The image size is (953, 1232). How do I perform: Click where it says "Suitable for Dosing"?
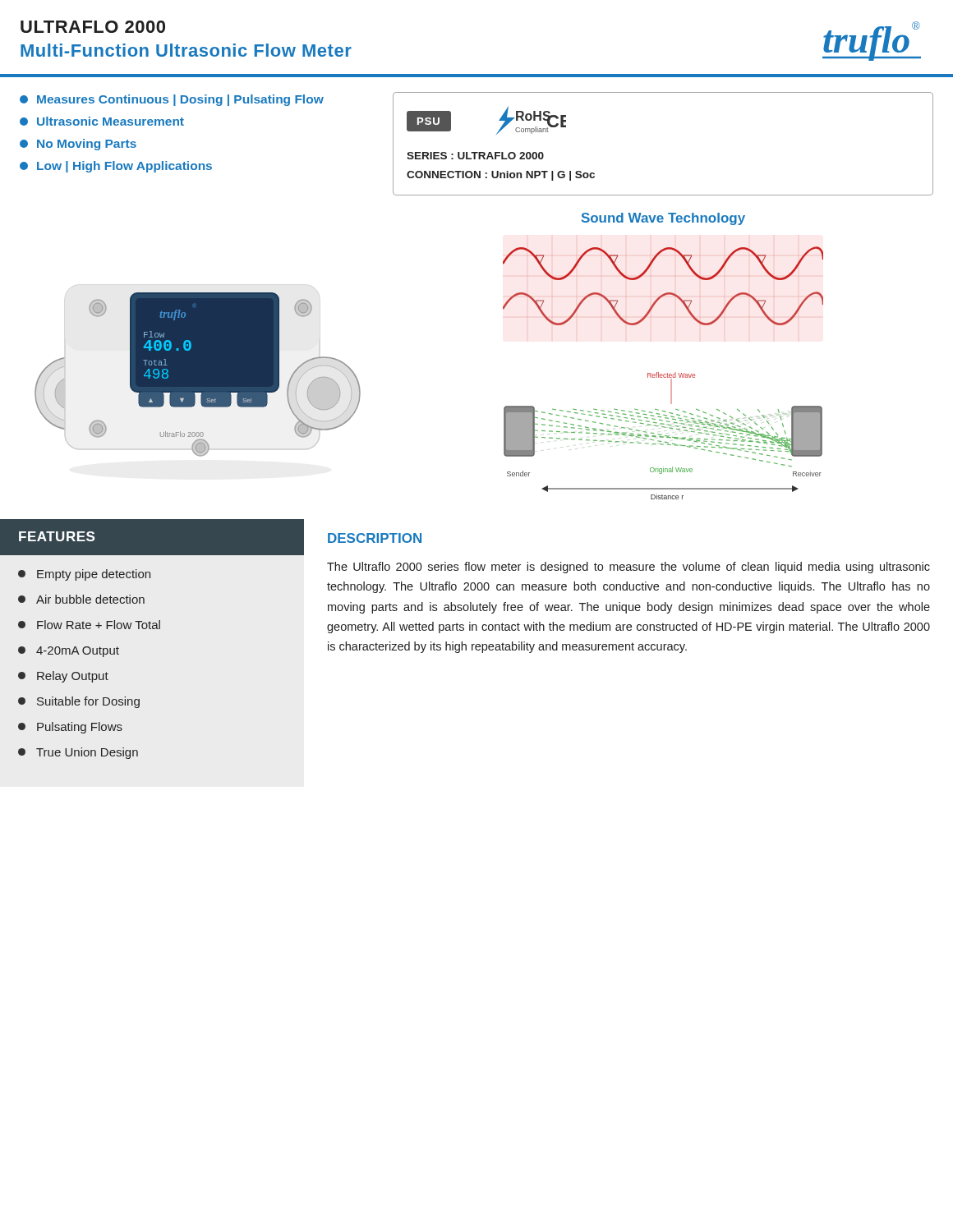click(79, 701)
